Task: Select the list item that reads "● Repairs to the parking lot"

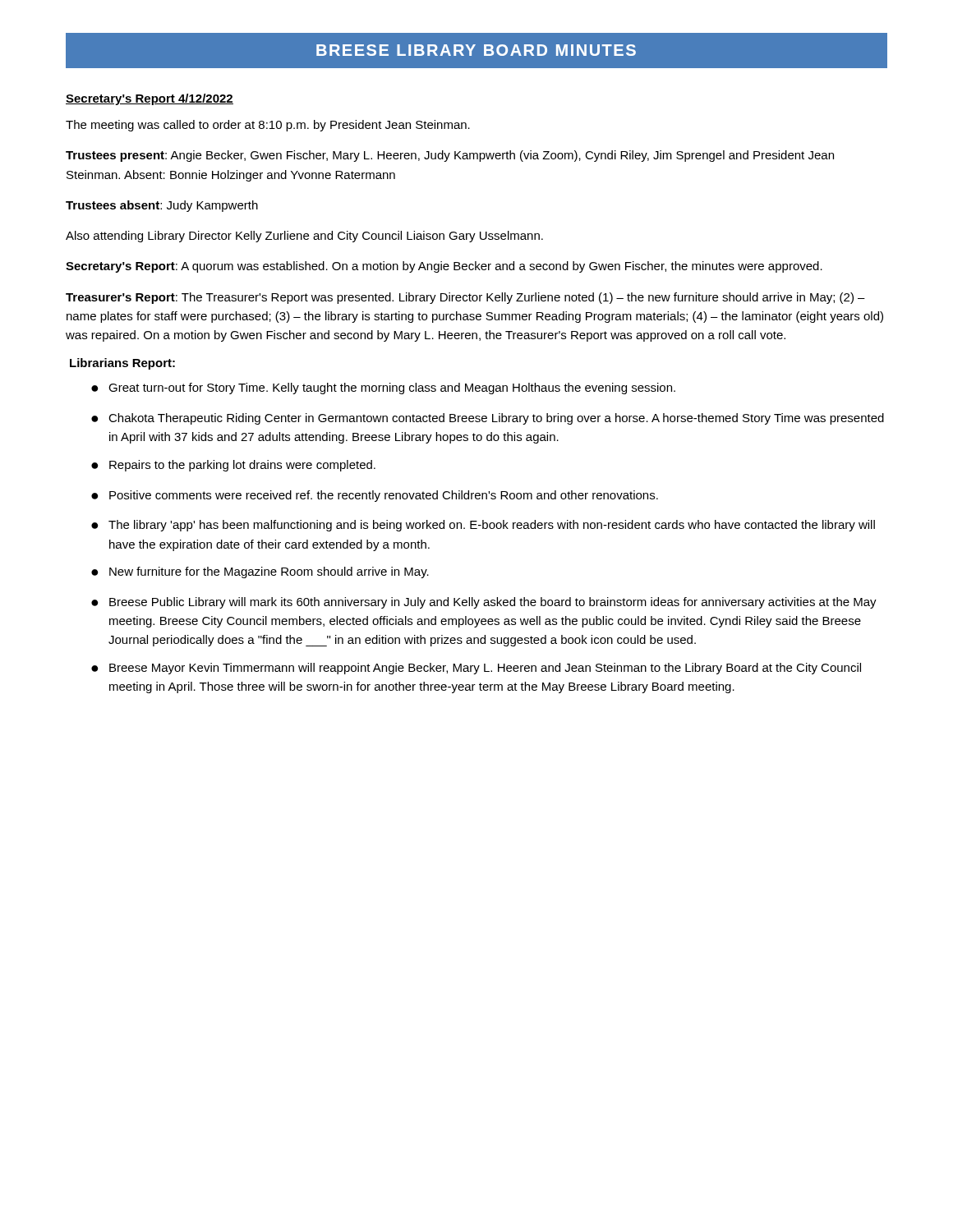Action: pyautogui.click(x=233, y=466)
